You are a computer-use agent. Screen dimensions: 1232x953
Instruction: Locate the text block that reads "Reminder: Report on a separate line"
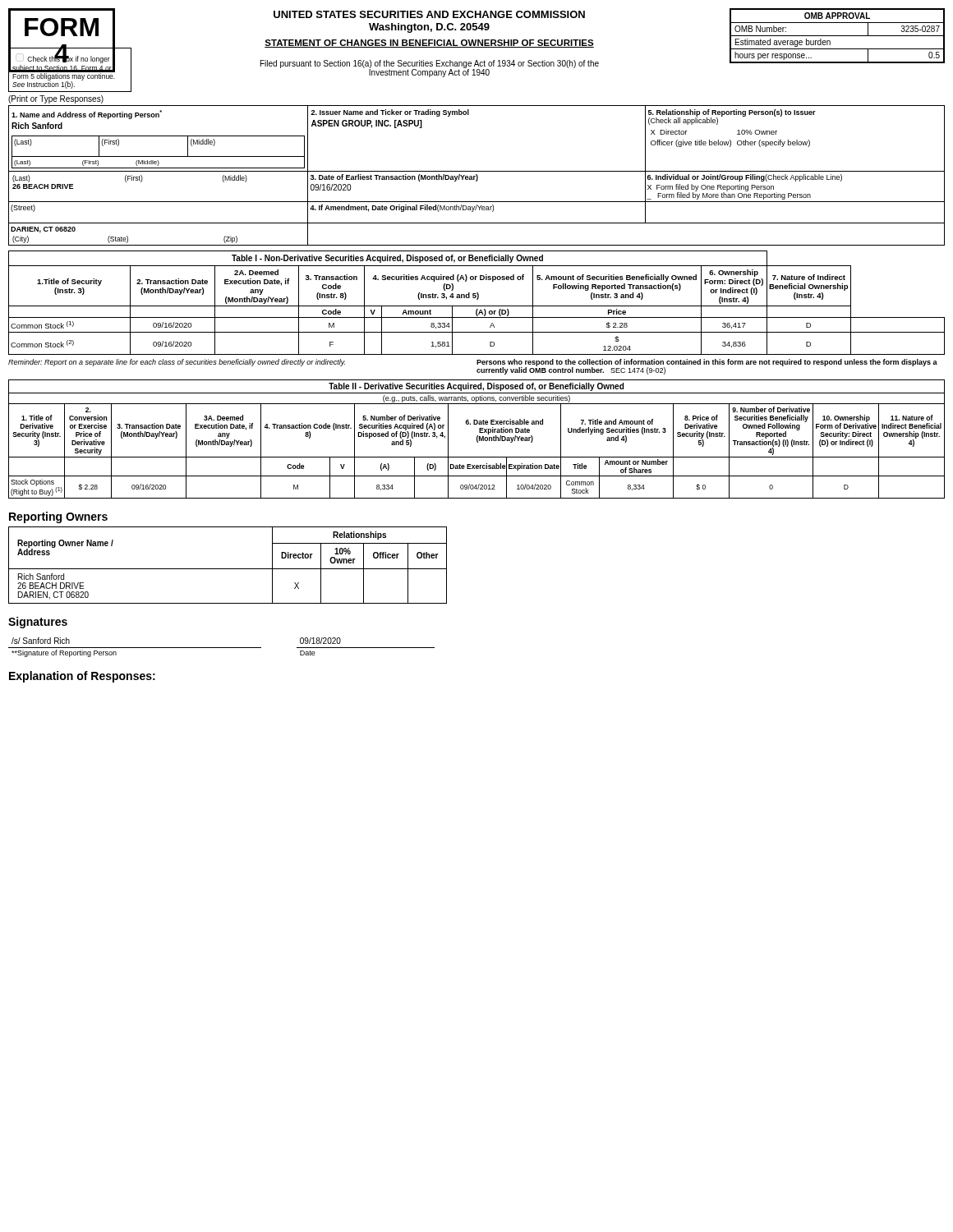[x=177, y=362]
